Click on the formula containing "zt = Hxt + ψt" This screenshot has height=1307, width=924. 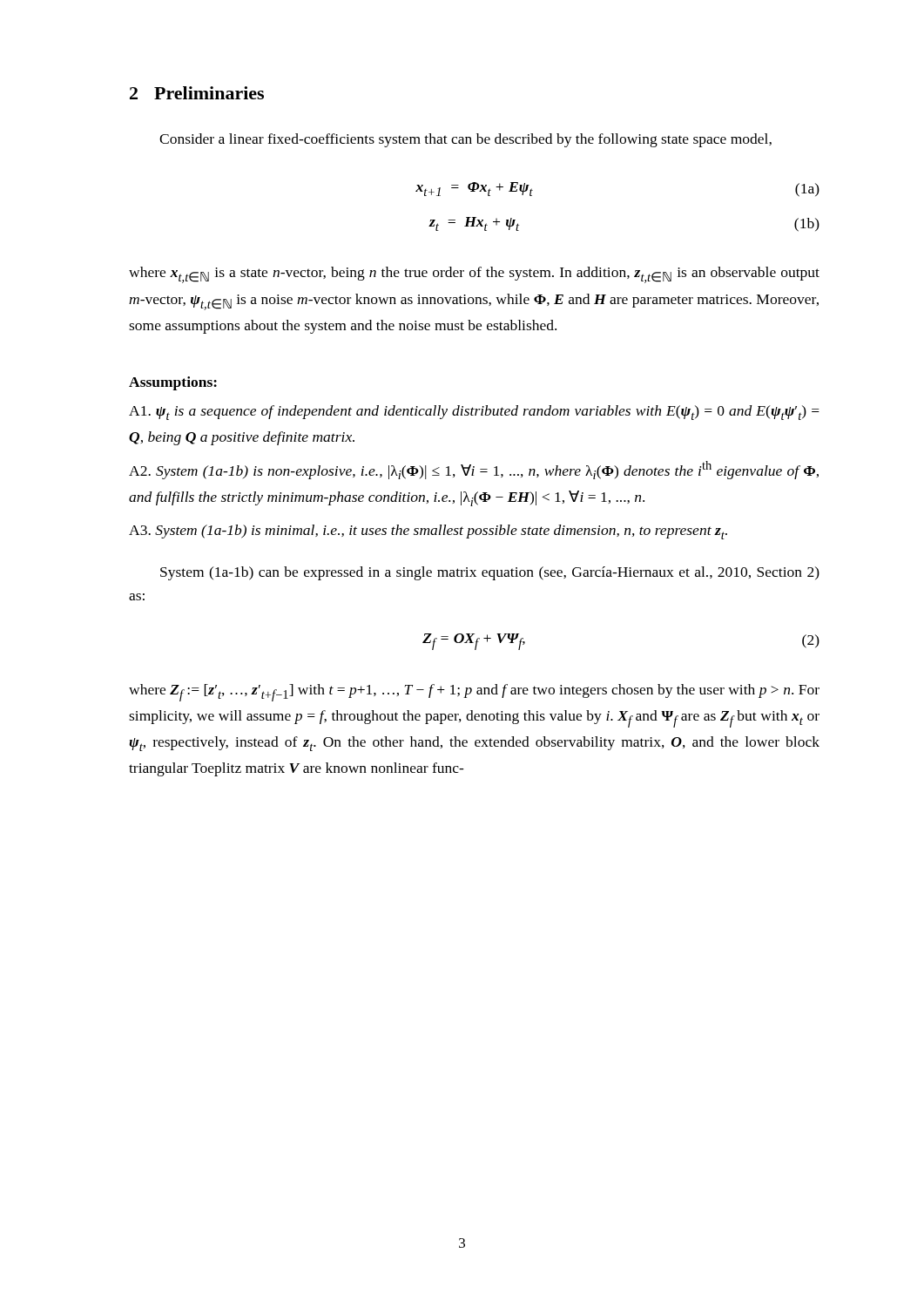[x=474, y=223]
